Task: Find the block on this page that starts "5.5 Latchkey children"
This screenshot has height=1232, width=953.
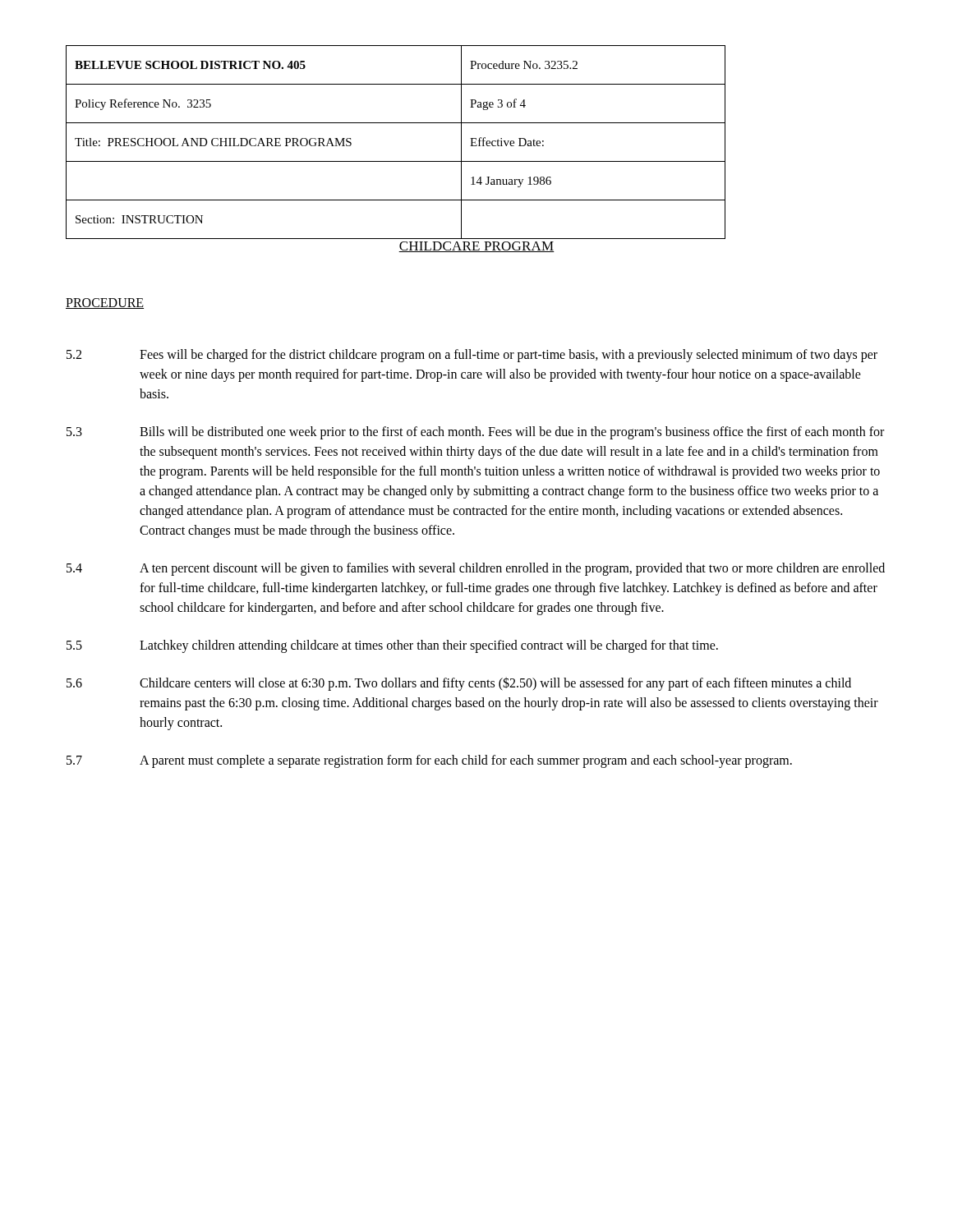Action: coord(476,646)
